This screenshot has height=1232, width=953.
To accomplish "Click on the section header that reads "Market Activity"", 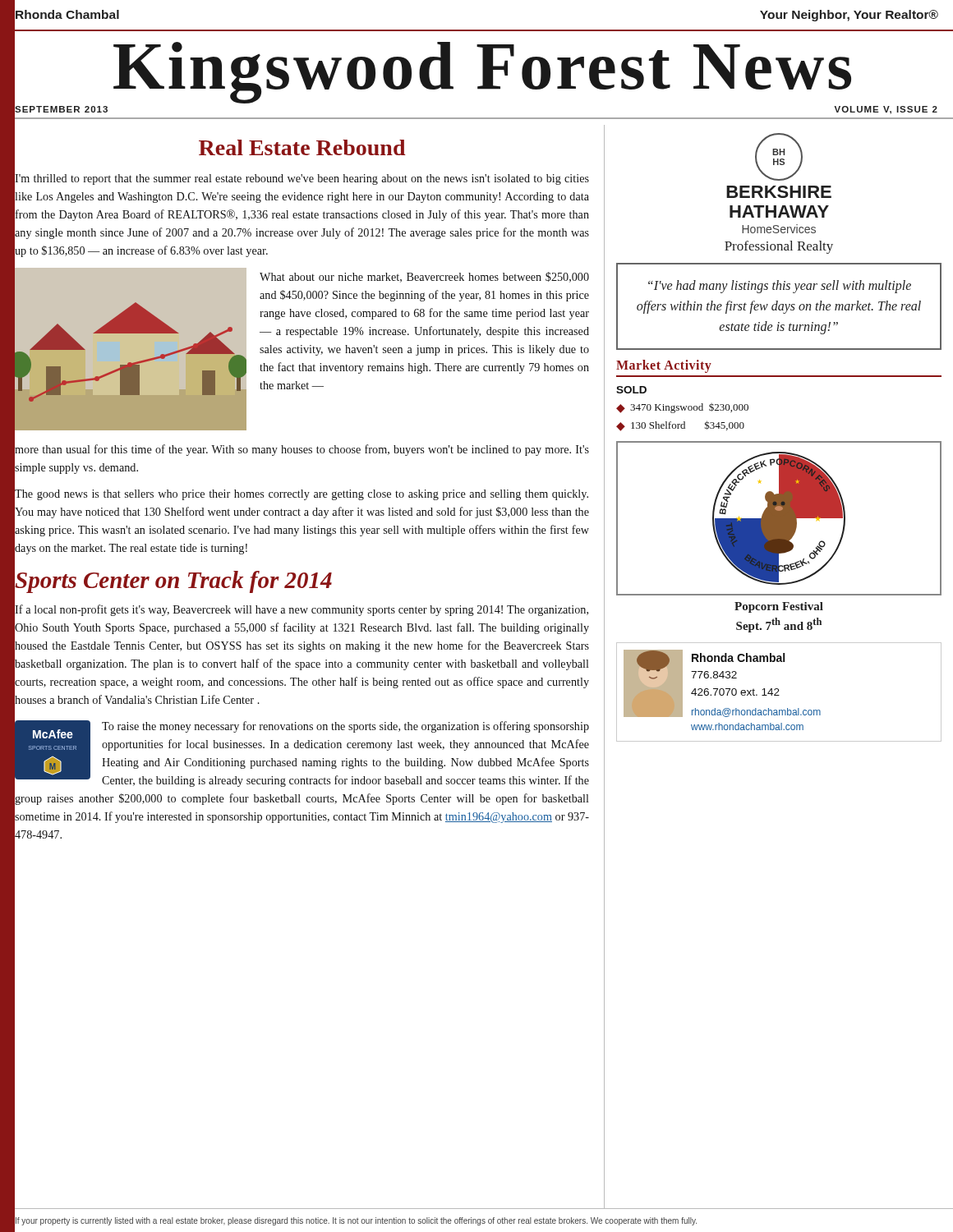I will coord(664,365).
